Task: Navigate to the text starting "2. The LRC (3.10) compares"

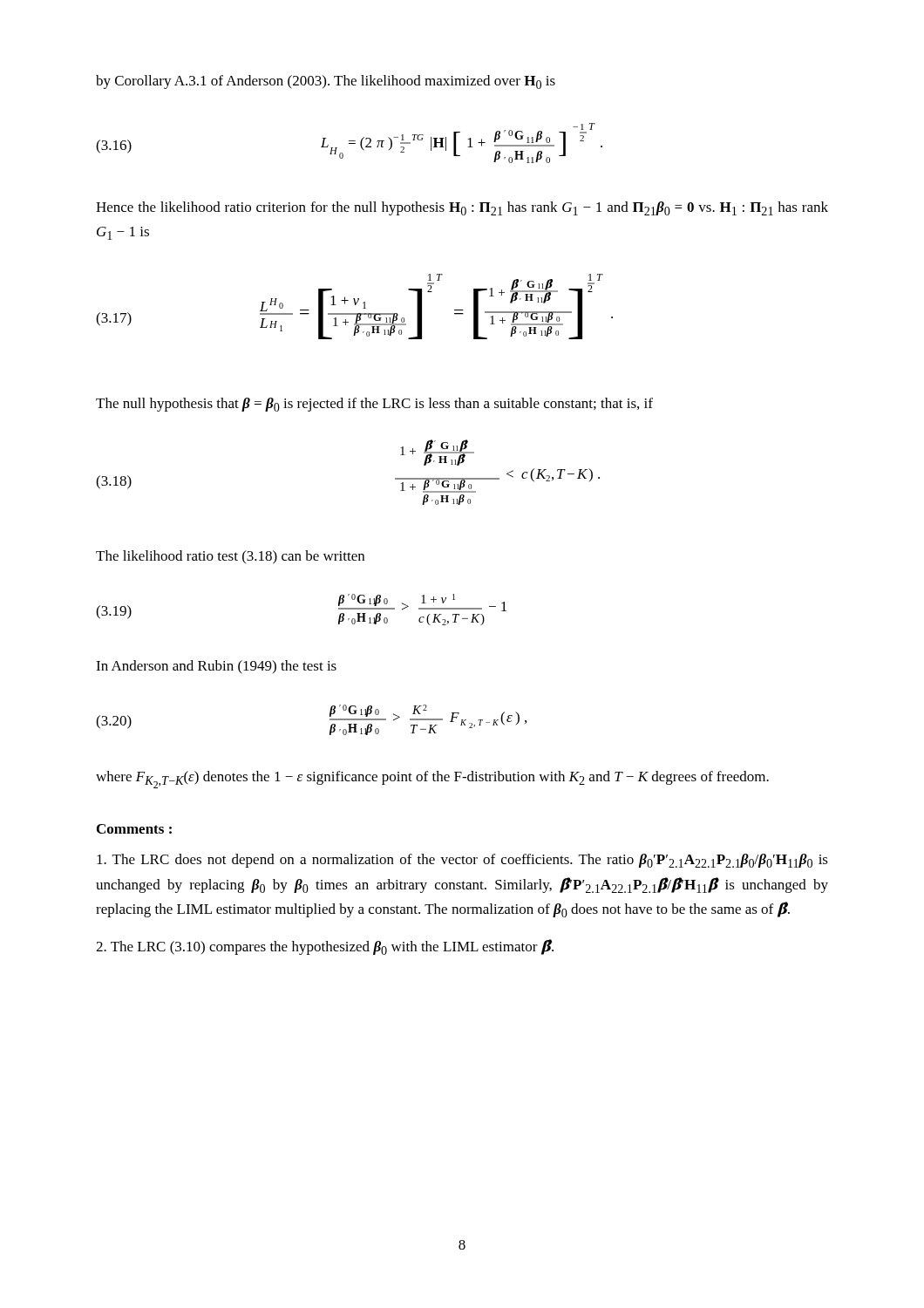Action: [325, 948]
